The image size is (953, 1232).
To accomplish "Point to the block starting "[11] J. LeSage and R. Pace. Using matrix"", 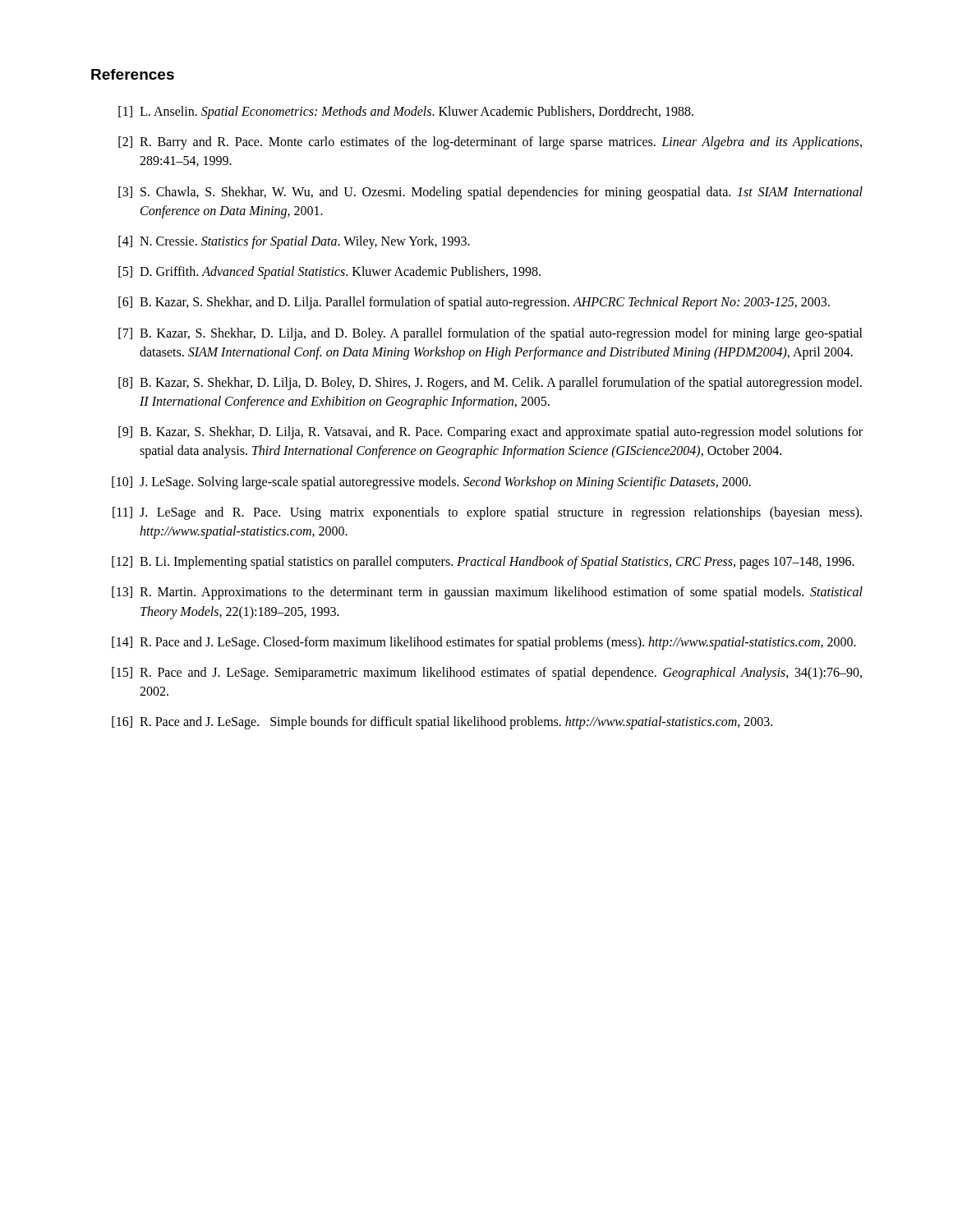I will pos(476,522).
